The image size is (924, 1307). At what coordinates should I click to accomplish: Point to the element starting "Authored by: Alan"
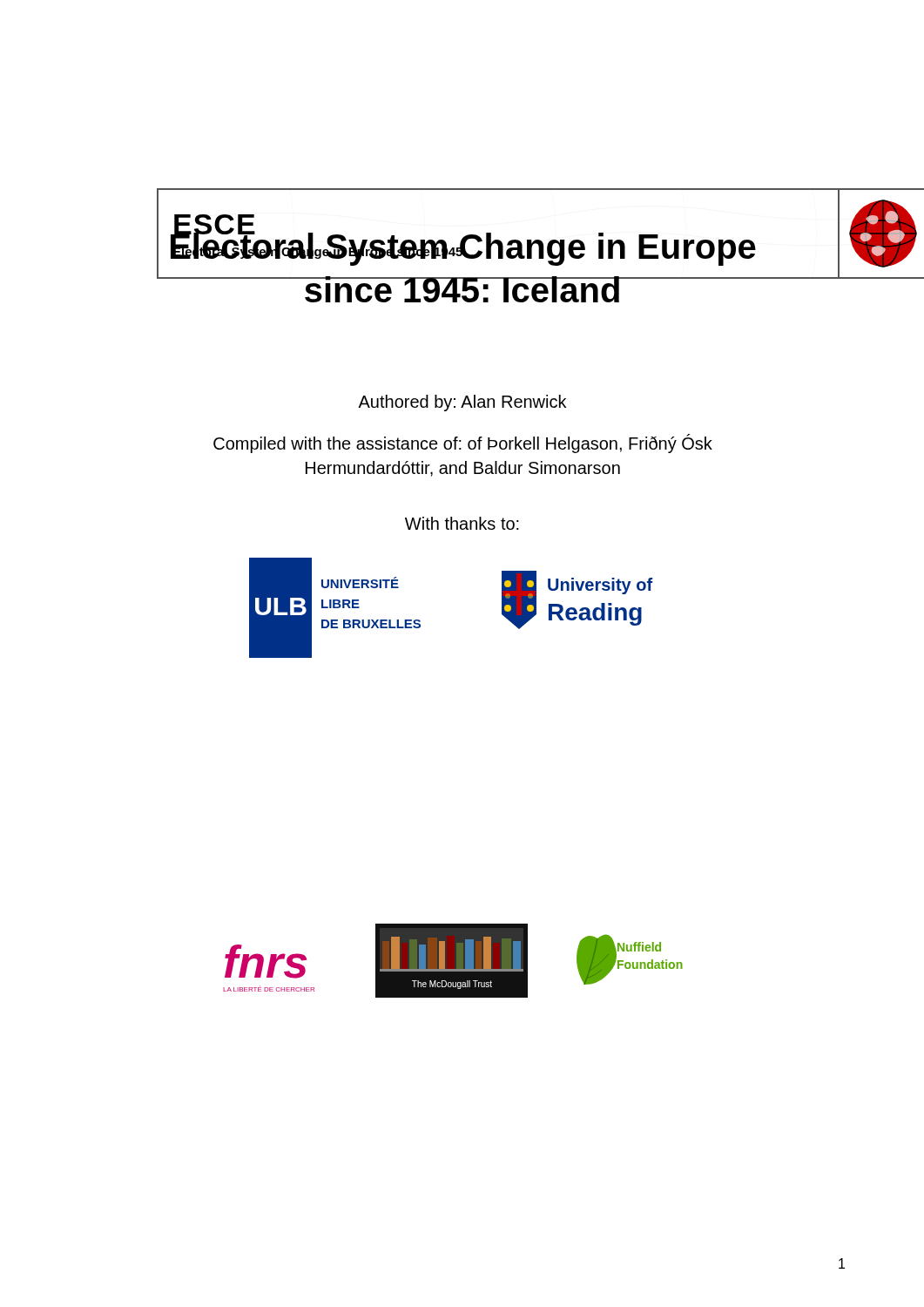(462, 402)
